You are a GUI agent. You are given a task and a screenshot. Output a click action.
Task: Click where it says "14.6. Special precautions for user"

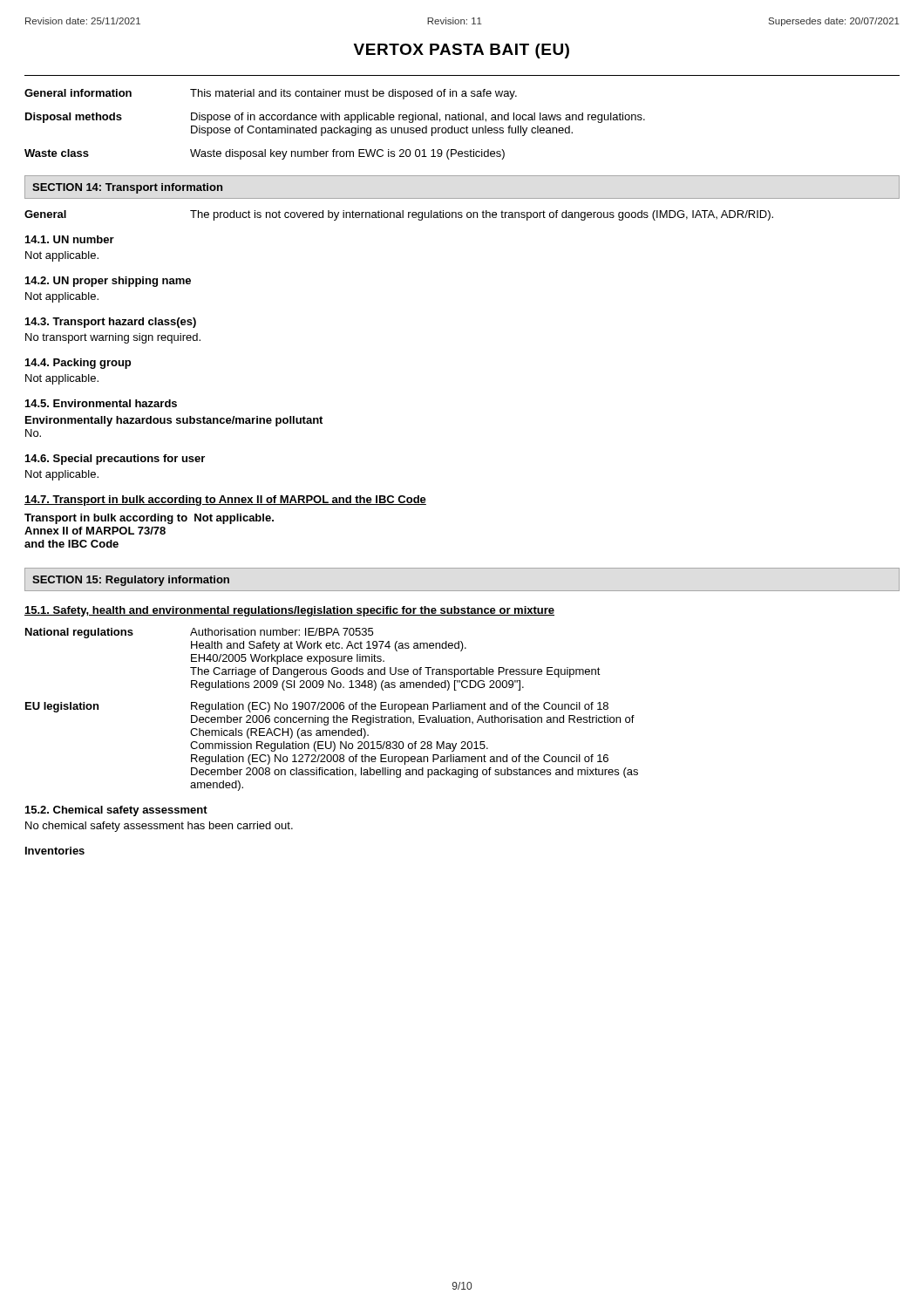tap(115, 460)
